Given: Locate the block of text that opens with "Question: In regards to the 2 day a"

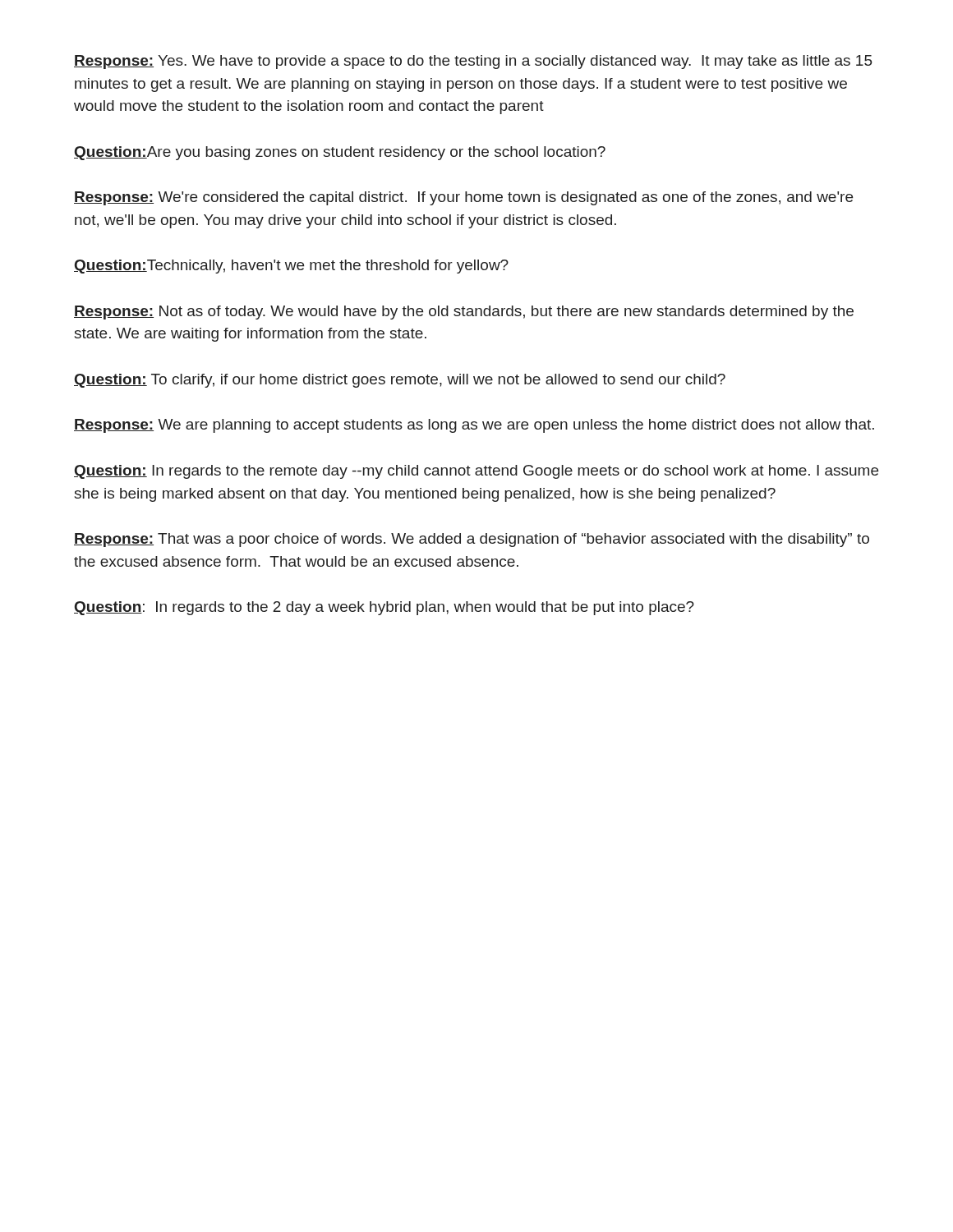Looking at the screenshot, I should coord(384,607).
